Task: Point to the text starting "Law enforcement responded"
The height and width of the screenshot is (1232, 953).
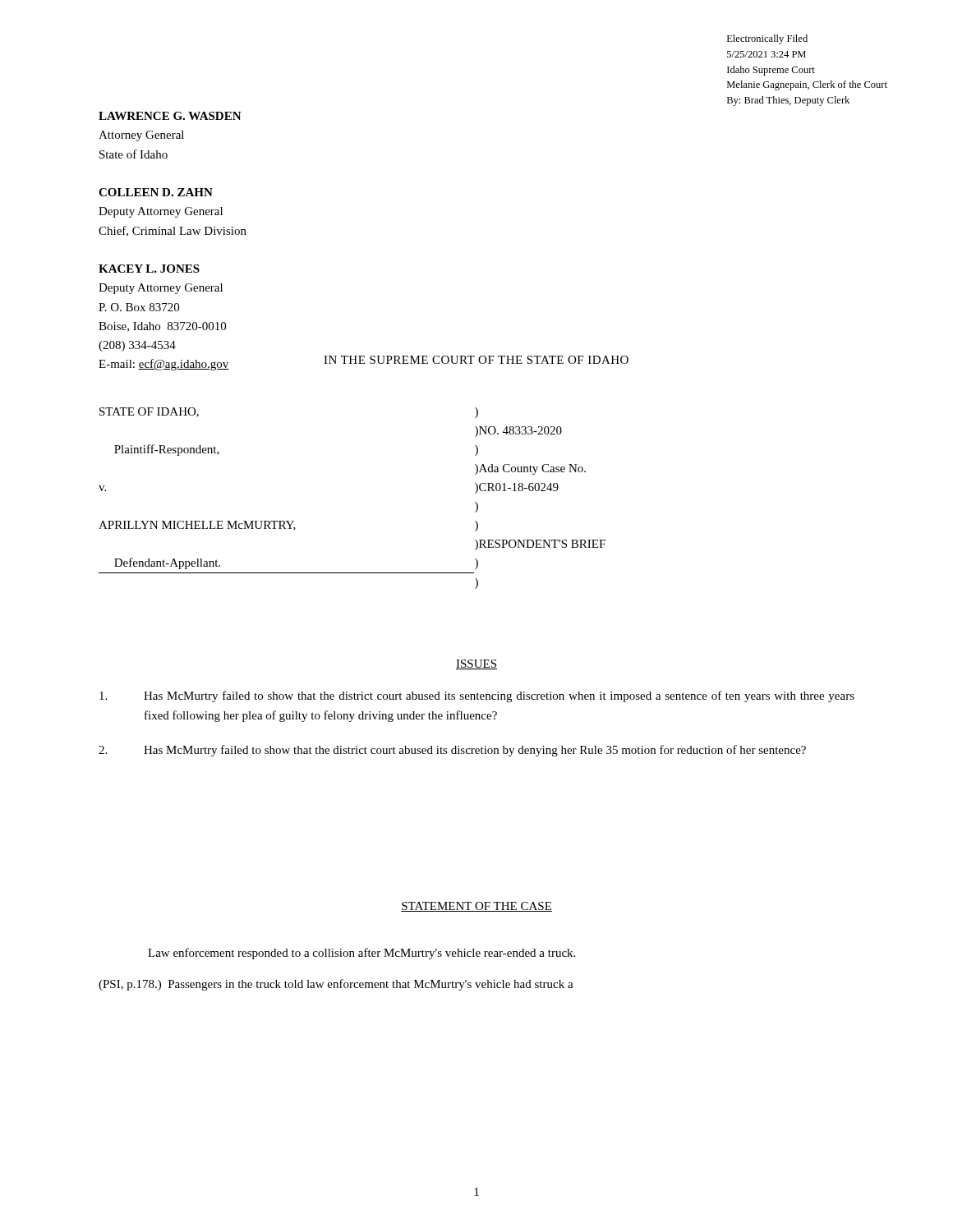Action: coord(362,953)
